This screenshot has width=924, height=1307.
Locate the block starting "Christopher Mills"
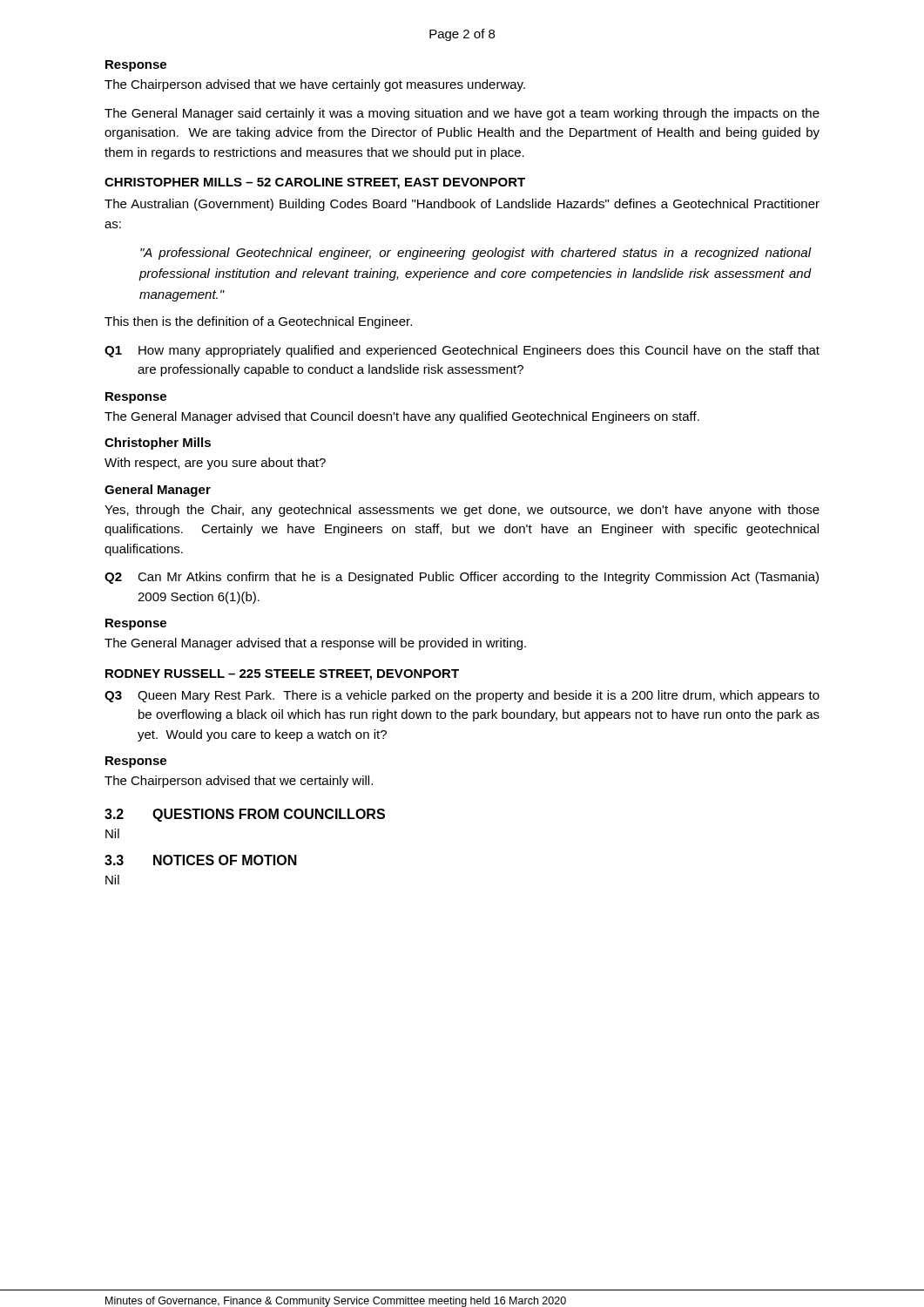click(x=158, y=442)
